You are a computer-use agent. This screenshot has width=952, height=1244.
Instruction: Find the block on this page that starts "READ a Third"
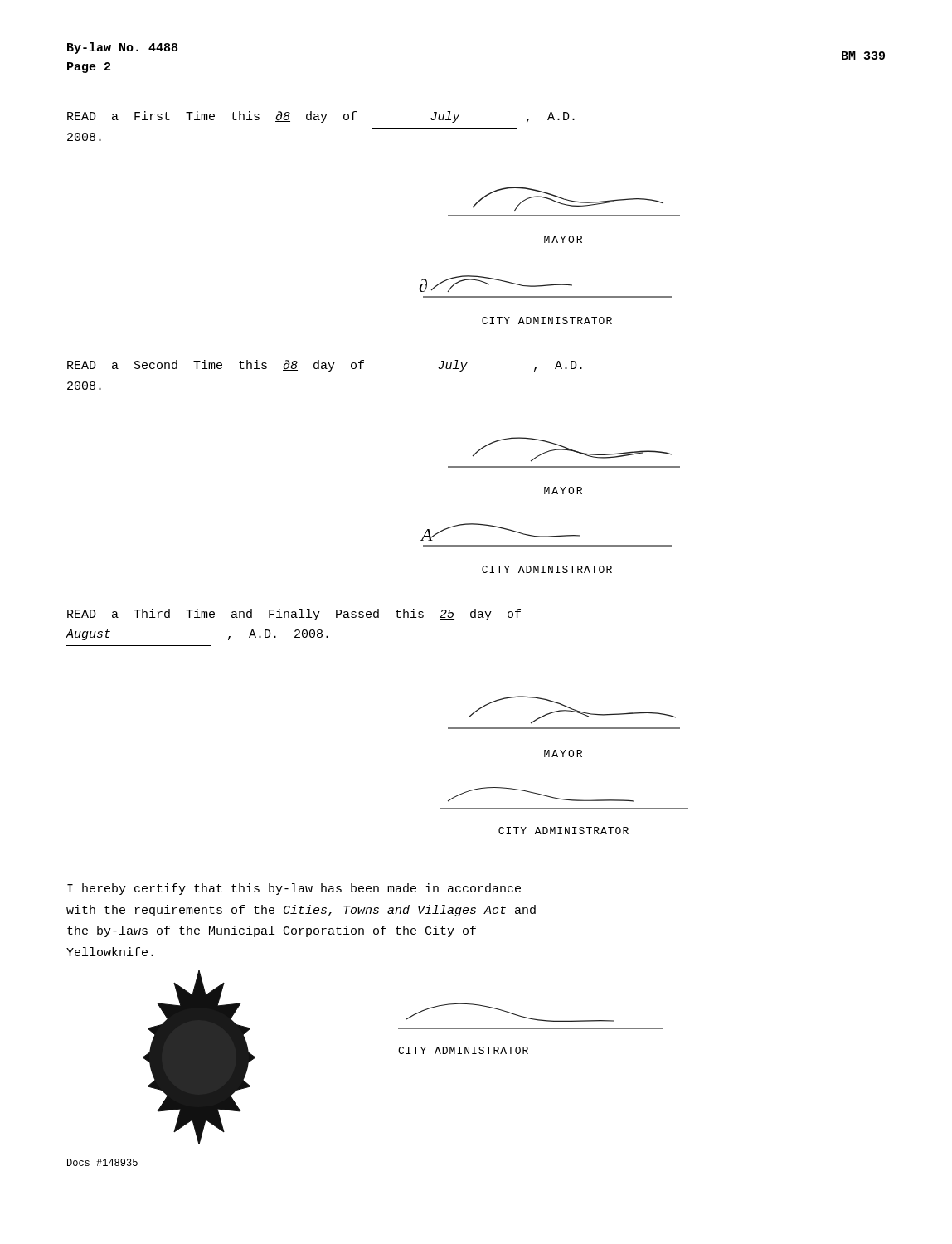(x=294, y=627)
